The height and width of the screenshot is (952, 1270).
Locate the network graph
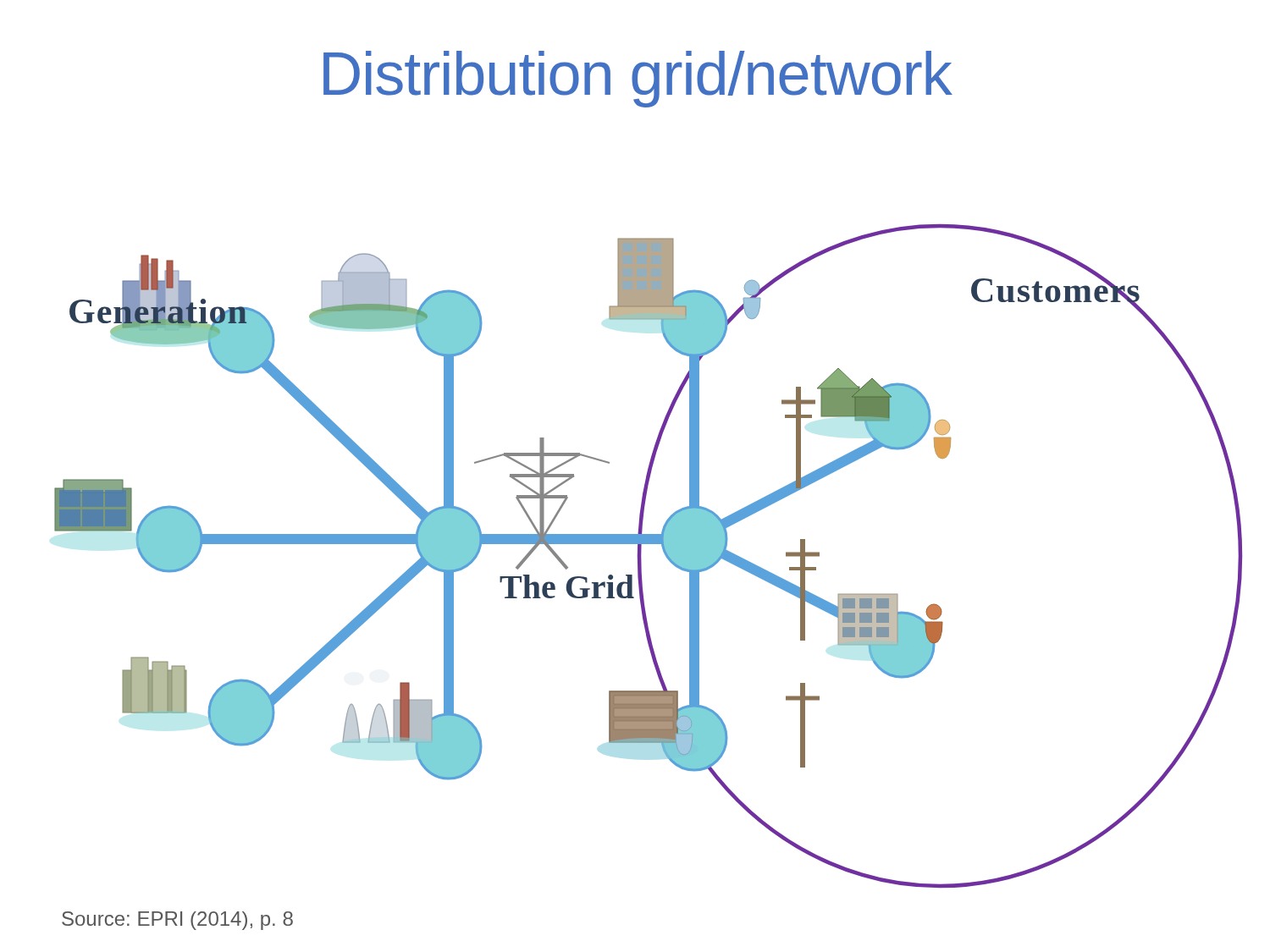coord(635,505)
